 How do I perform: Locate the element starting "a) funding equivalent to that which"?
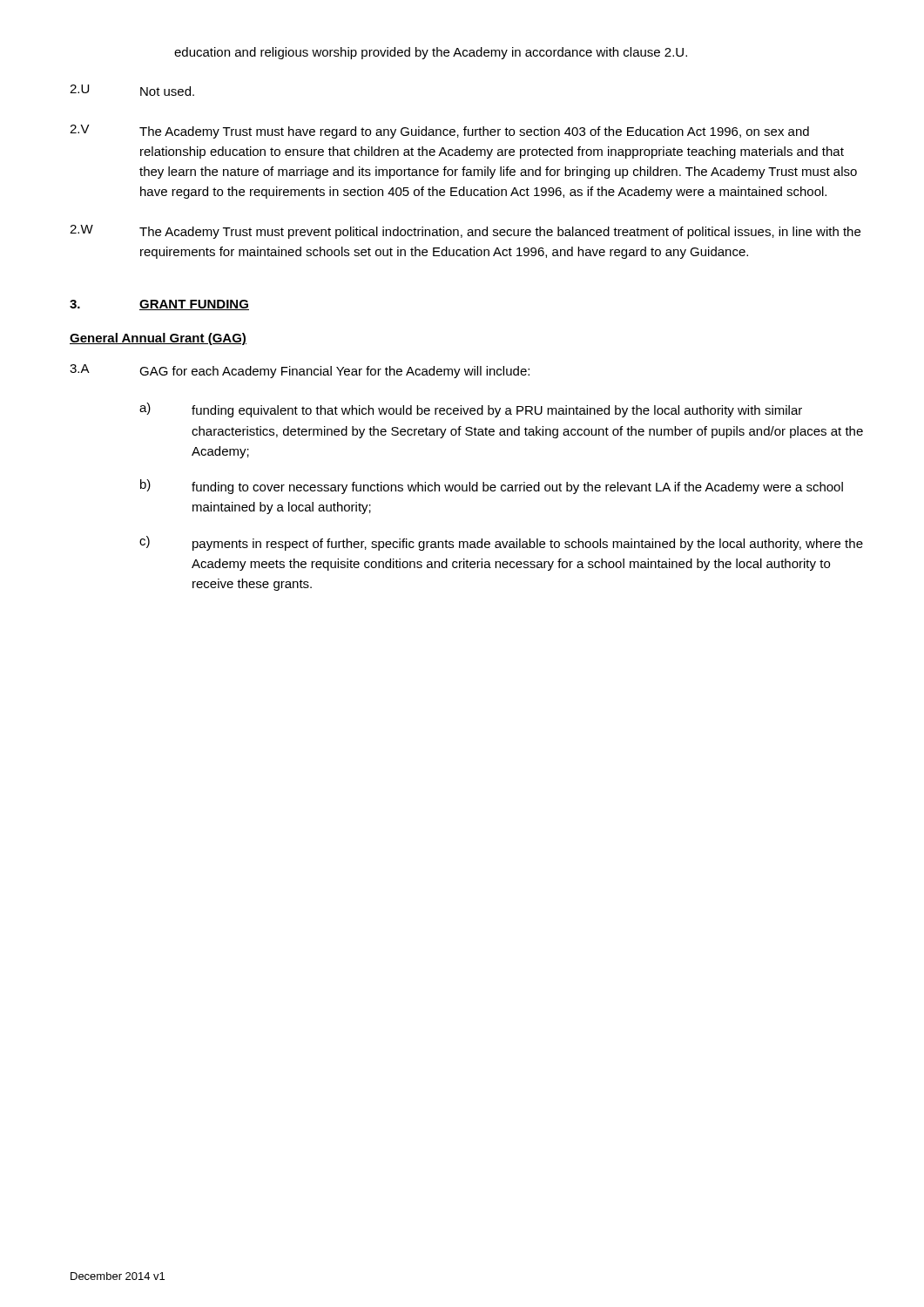(506, 431)
